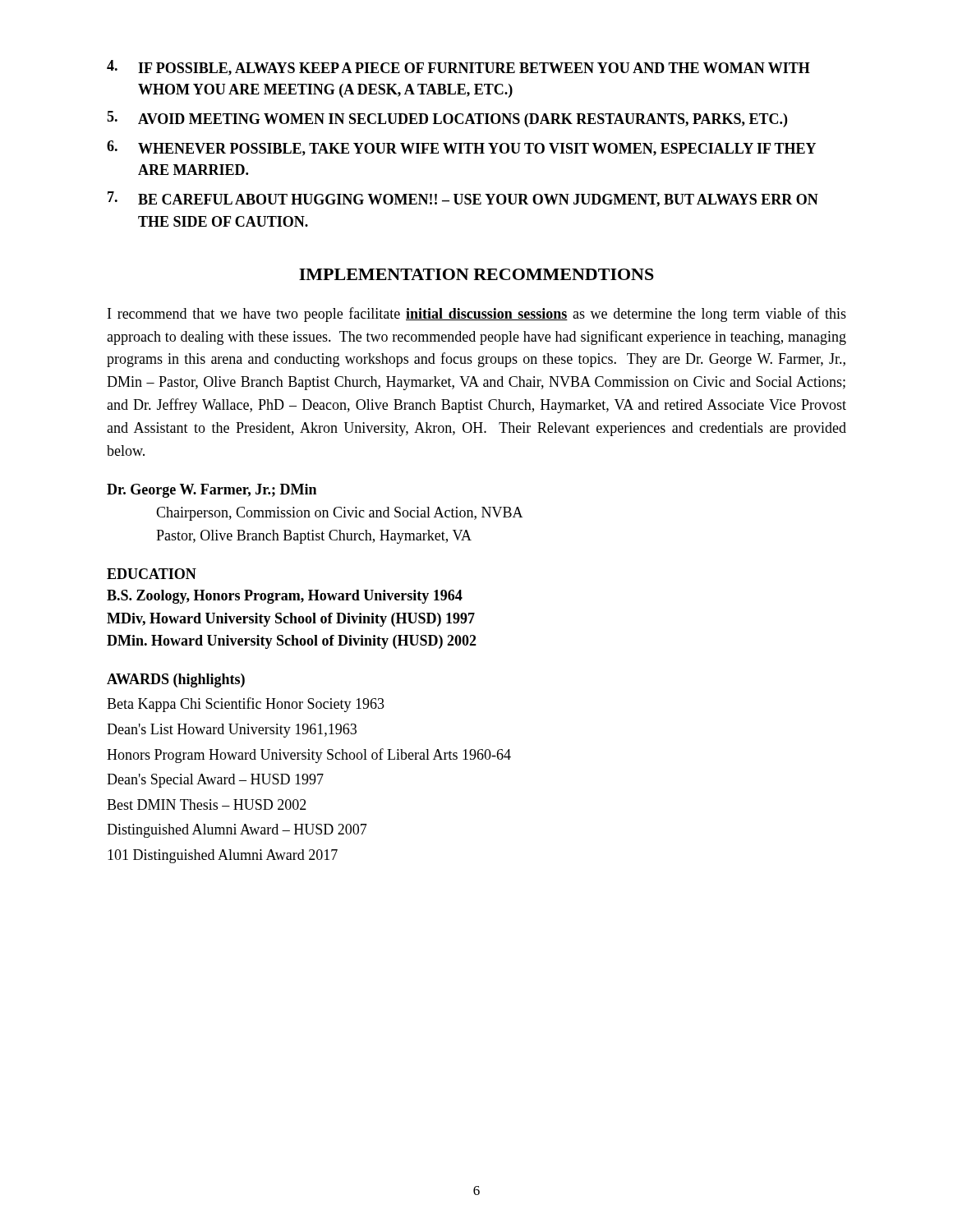Navigate to the region starting "6. WHENEVER POSSIBLE, TAKE YOUR WIFE WITH"
The width and height of the screenshot is (953, 1232).
(x=476, y=160)
